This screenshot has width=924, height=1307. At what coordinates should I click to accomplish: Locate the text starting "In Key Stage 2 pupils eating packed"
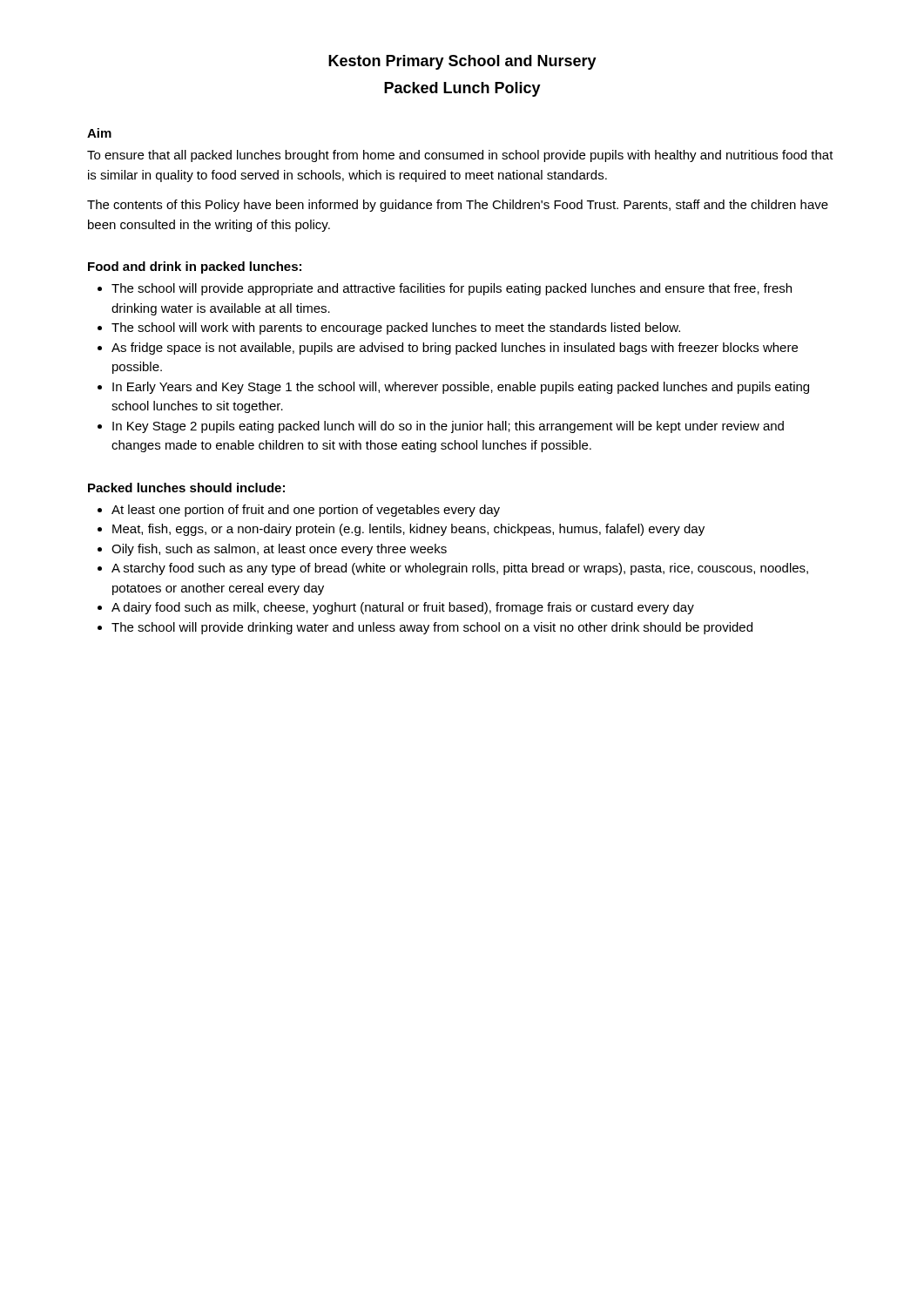[474, 436]
